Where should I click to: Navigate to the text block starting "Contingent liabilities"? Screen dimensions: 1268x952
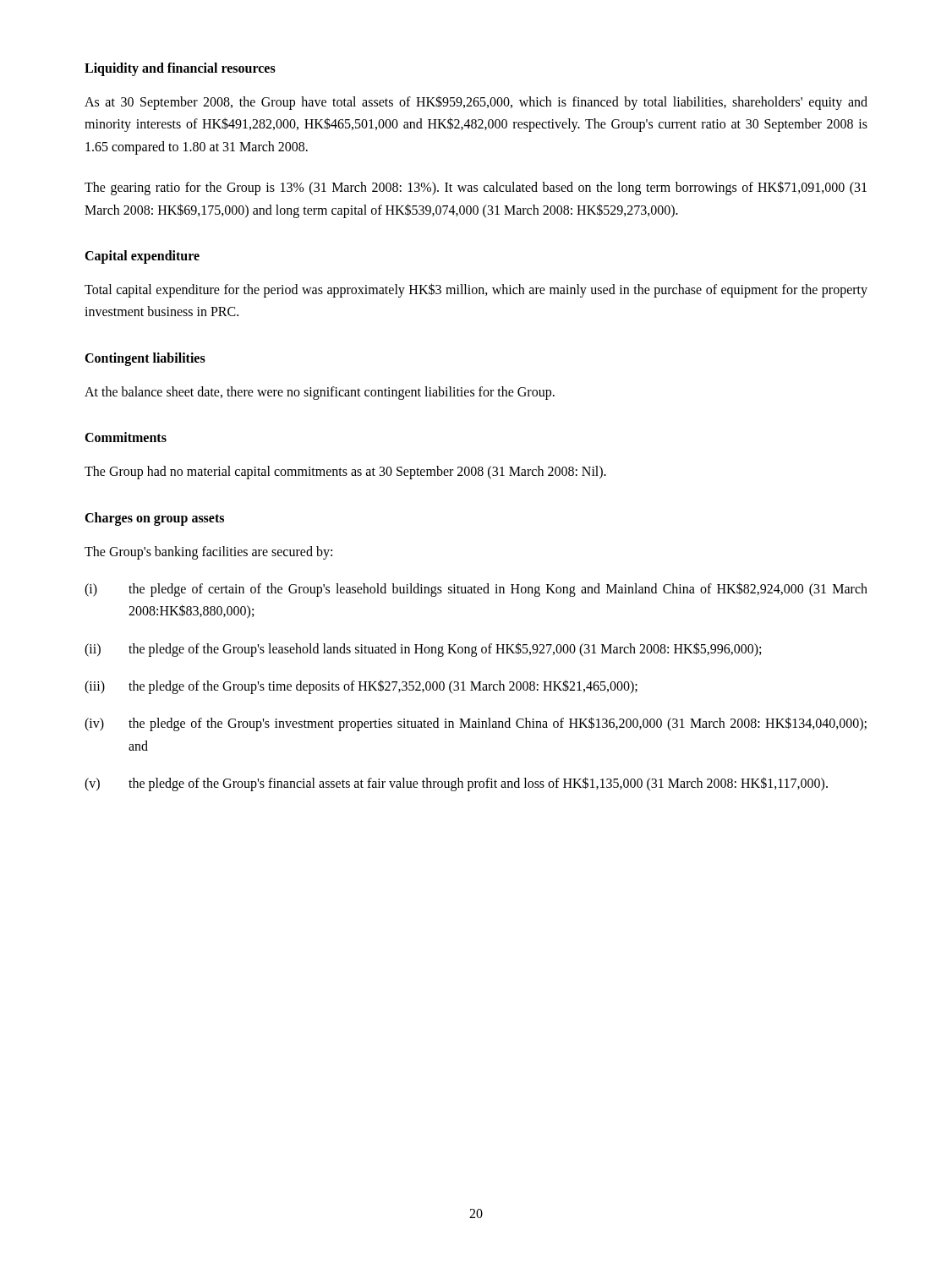[145, 358]
